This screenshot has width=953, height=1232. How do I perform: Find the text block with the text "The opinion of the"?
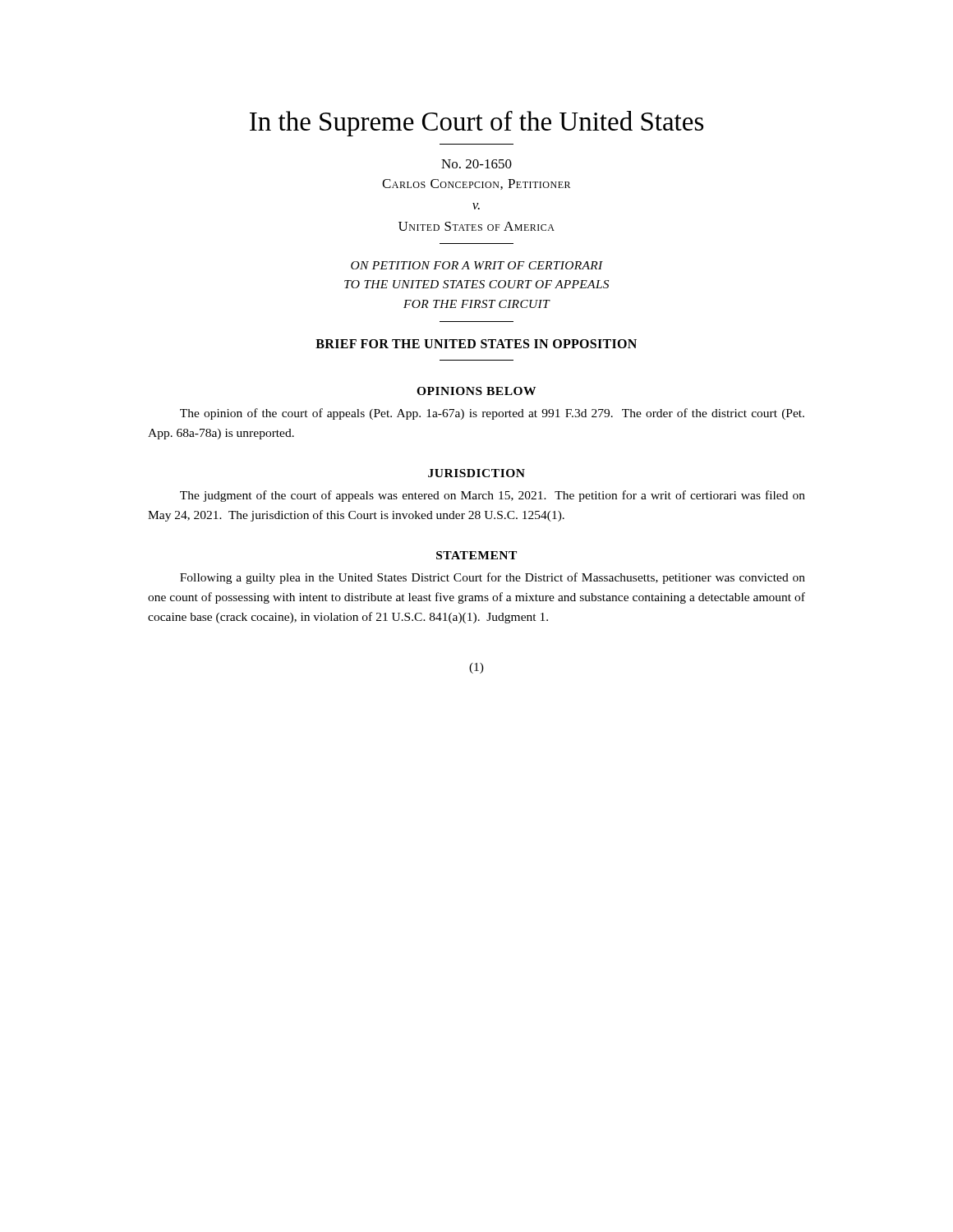(476, 422)
